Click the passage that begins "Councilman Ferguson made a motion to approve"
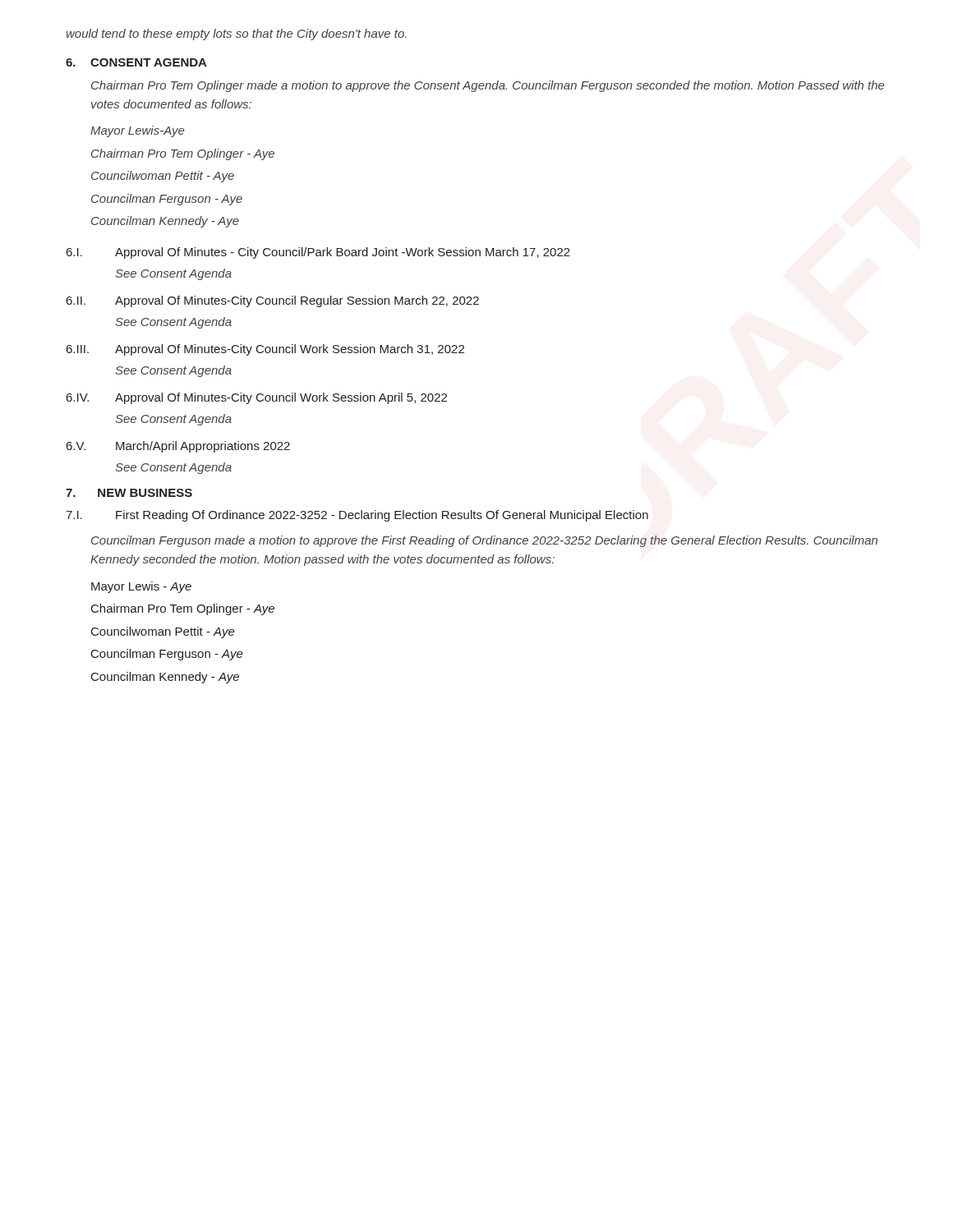 coord(484,550)
